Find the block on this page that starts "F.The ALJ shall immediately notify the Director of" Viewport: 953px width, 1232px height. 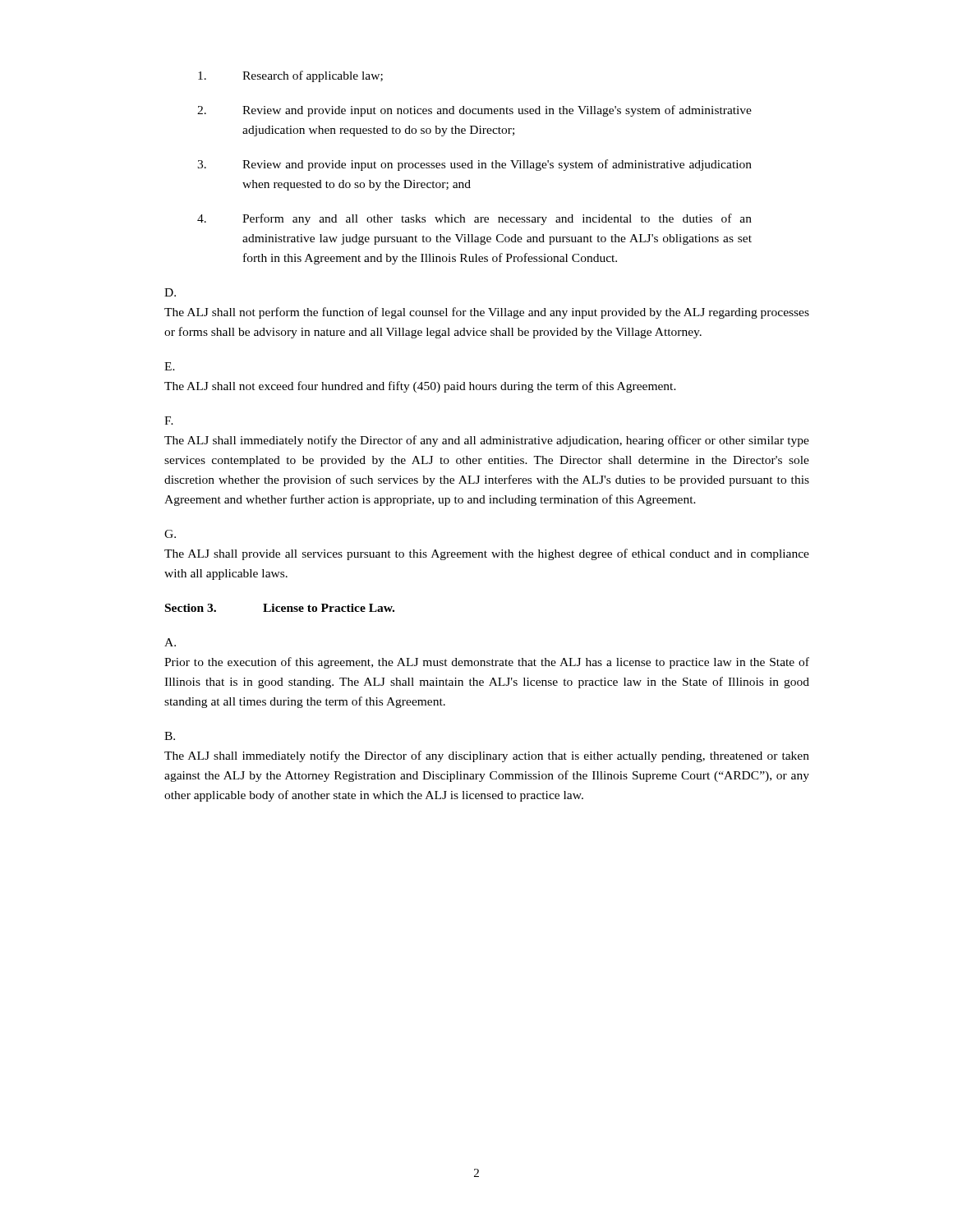click(487, 460)
